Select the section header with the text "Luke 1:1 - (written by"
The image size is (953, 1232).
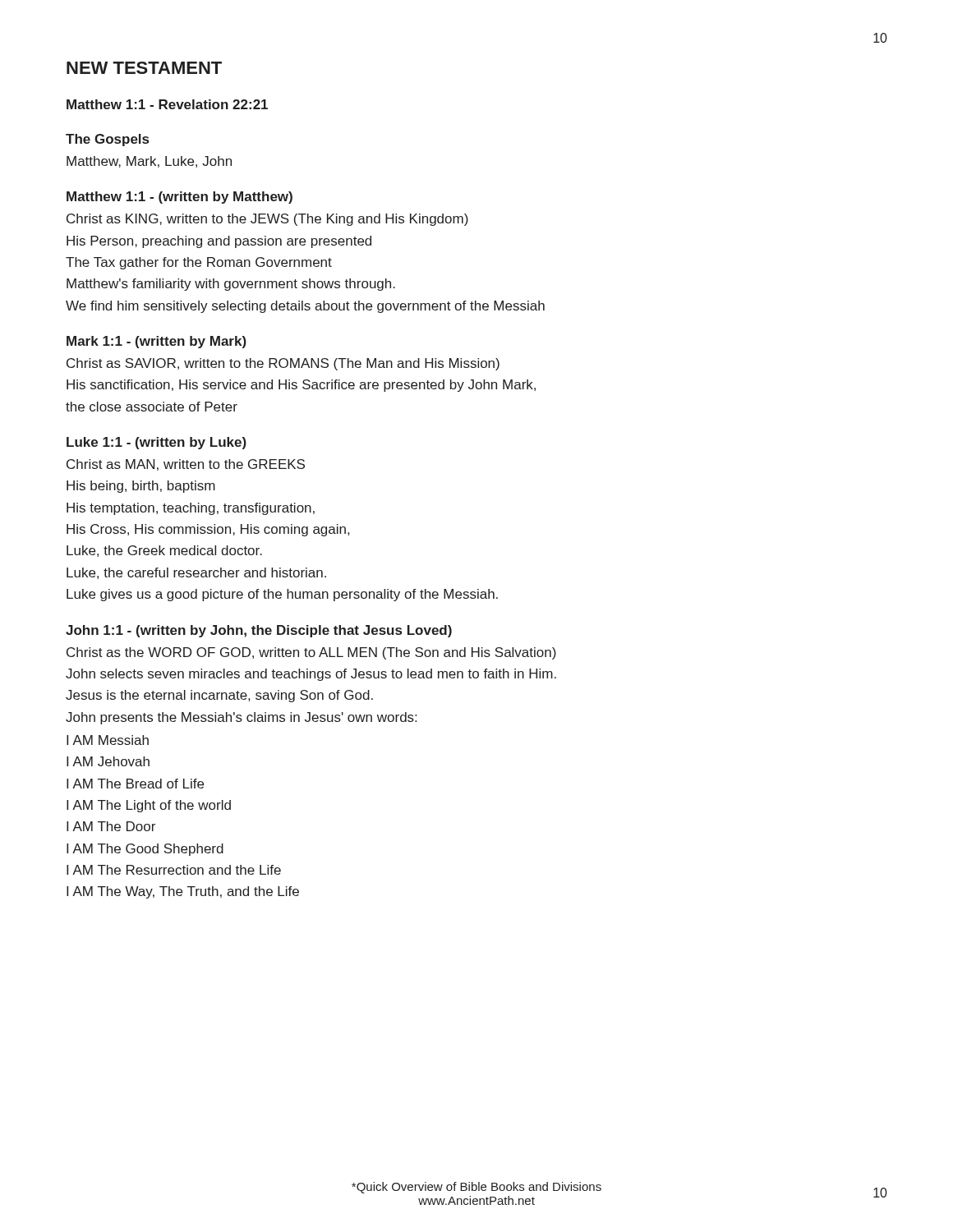point(156,442)
